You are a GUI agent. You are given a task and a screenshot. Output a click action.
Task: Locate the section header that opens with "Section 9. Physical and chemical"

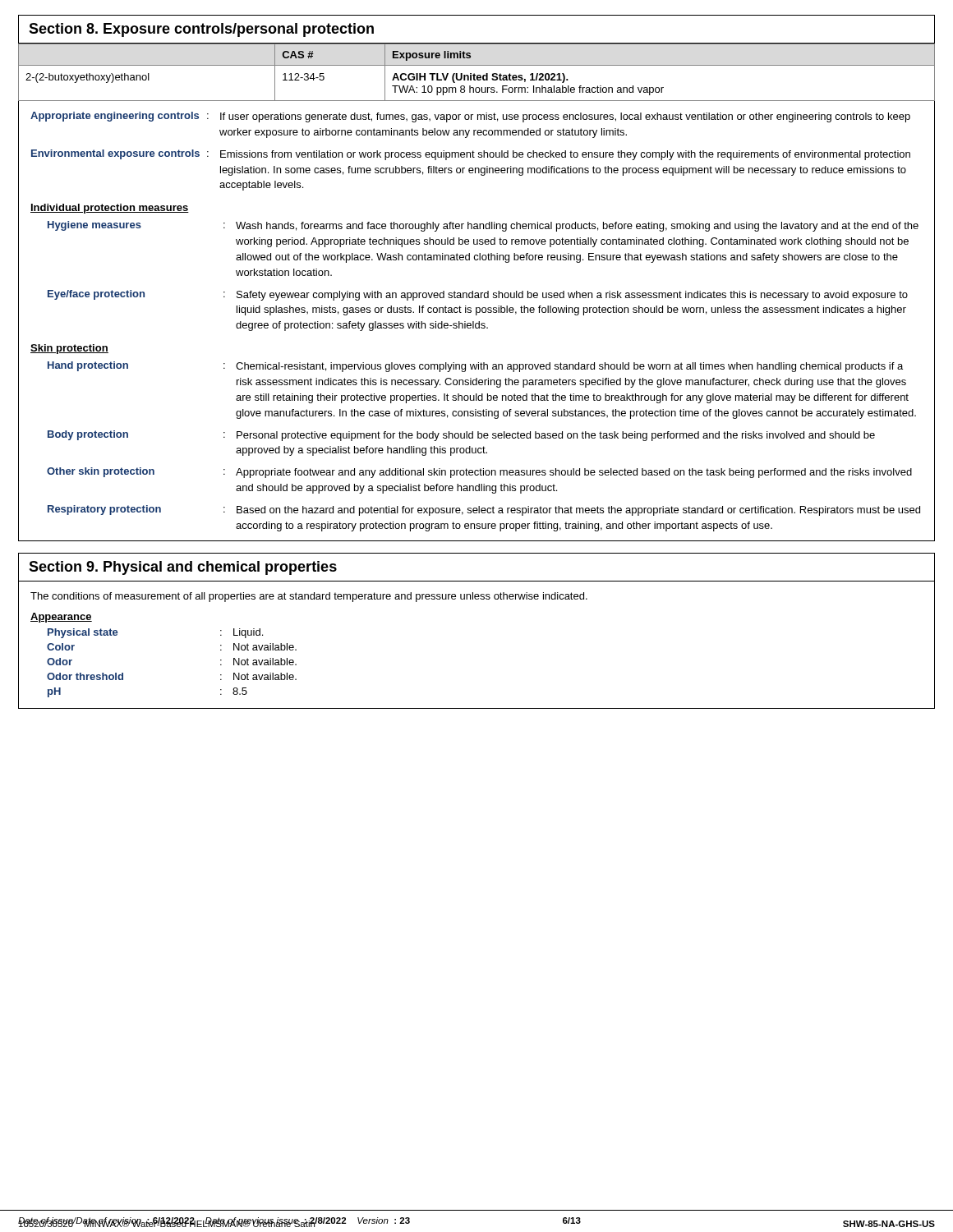[x=183, y=566]
